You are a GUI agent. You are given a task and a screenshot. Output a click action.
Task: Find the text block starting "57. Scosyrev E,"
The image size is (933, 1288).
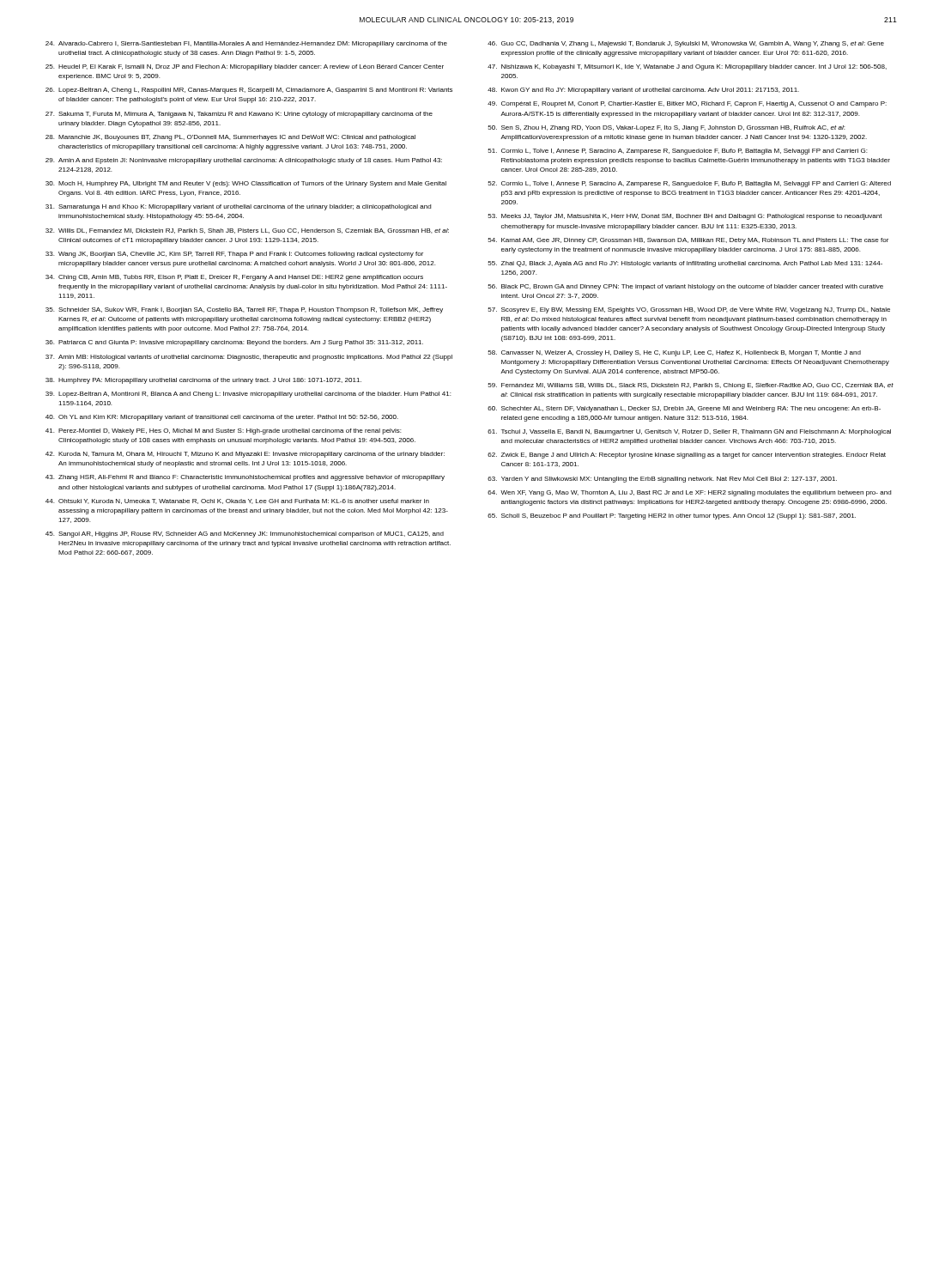688,324
